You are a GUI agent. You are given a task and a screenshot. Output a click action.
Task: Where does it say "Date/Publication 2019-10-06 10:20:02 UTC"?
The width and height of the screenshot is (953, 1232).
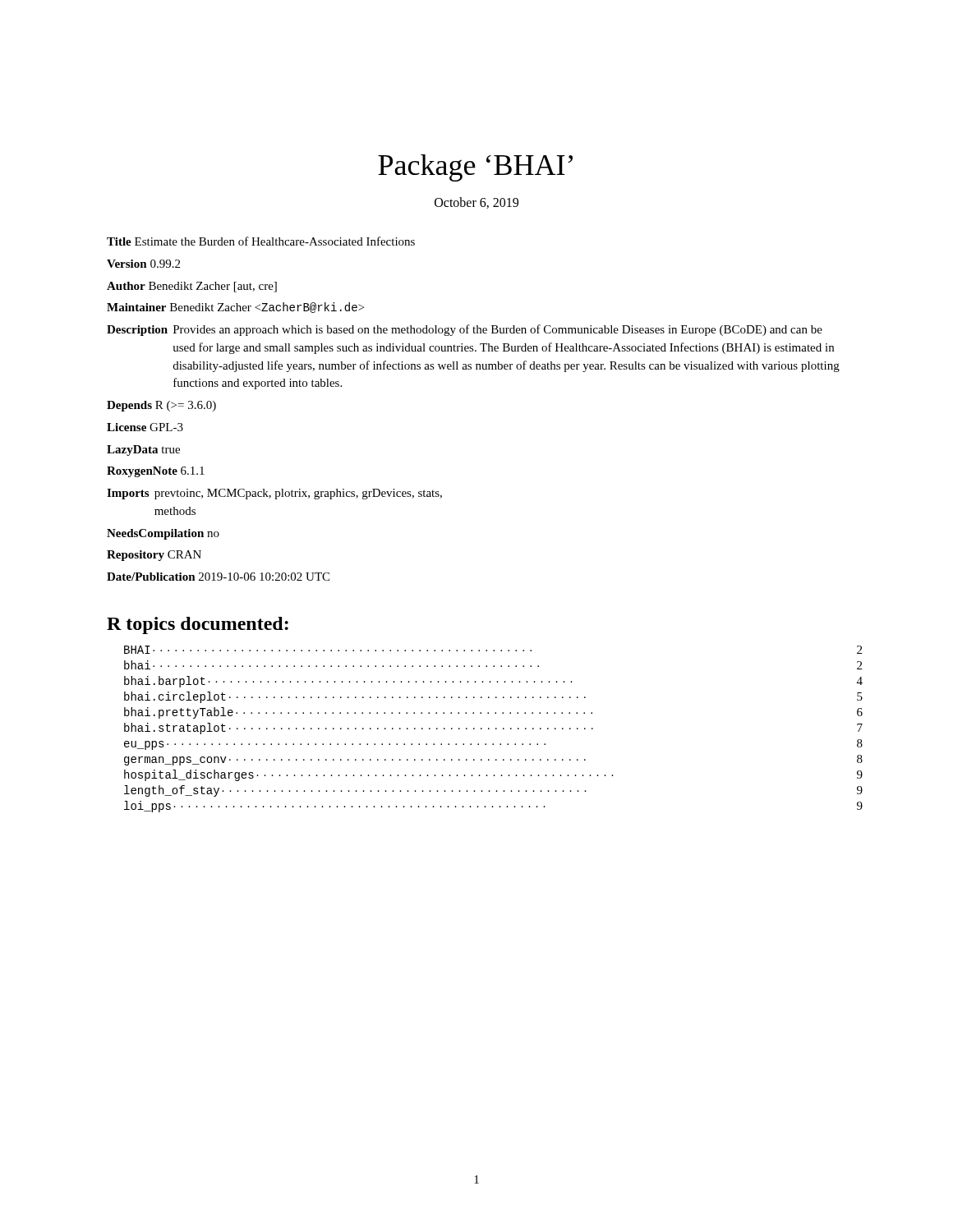click(219, 577)
